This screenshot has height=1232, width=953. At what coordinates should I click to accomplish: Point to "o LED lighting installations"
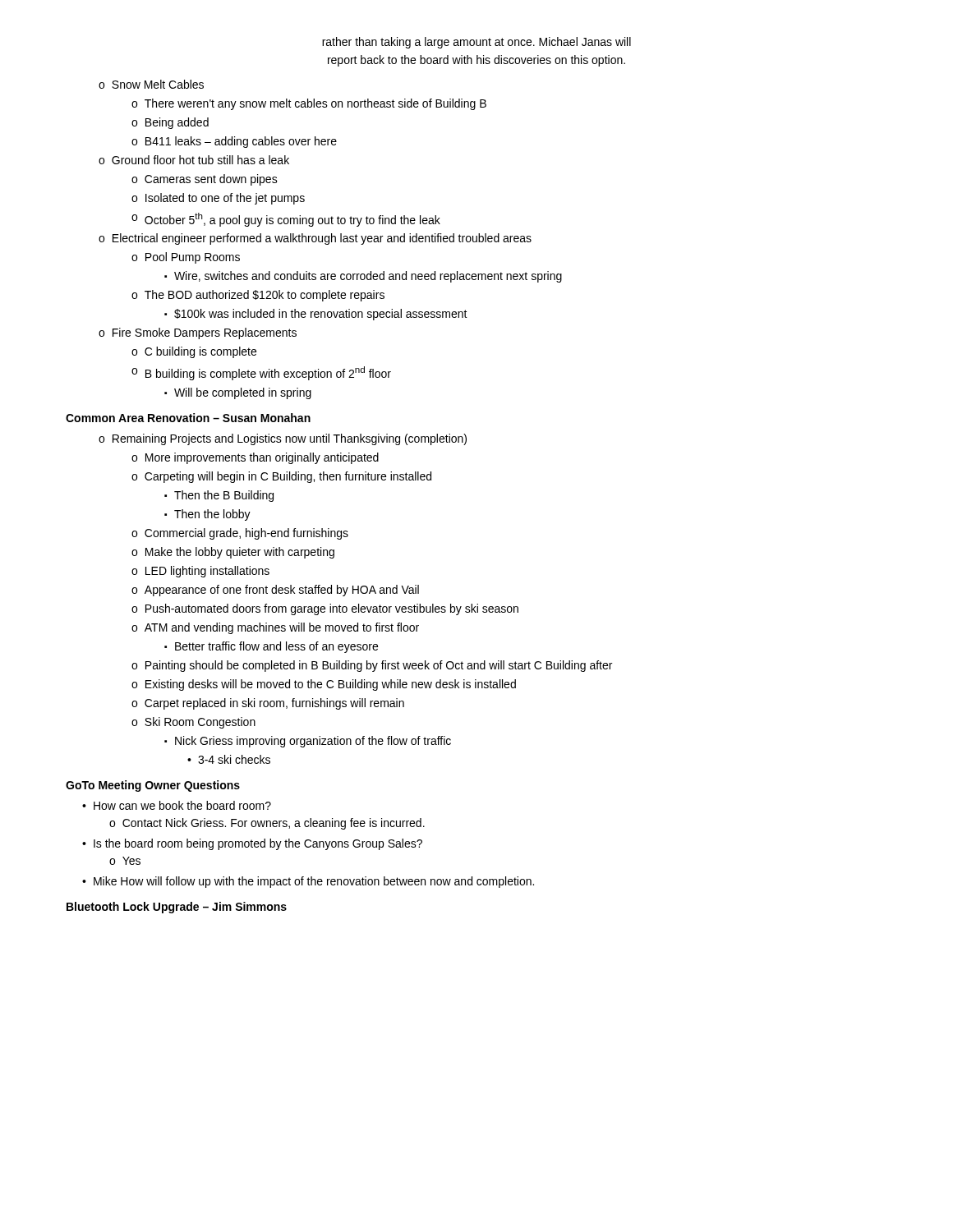(201, 571)
